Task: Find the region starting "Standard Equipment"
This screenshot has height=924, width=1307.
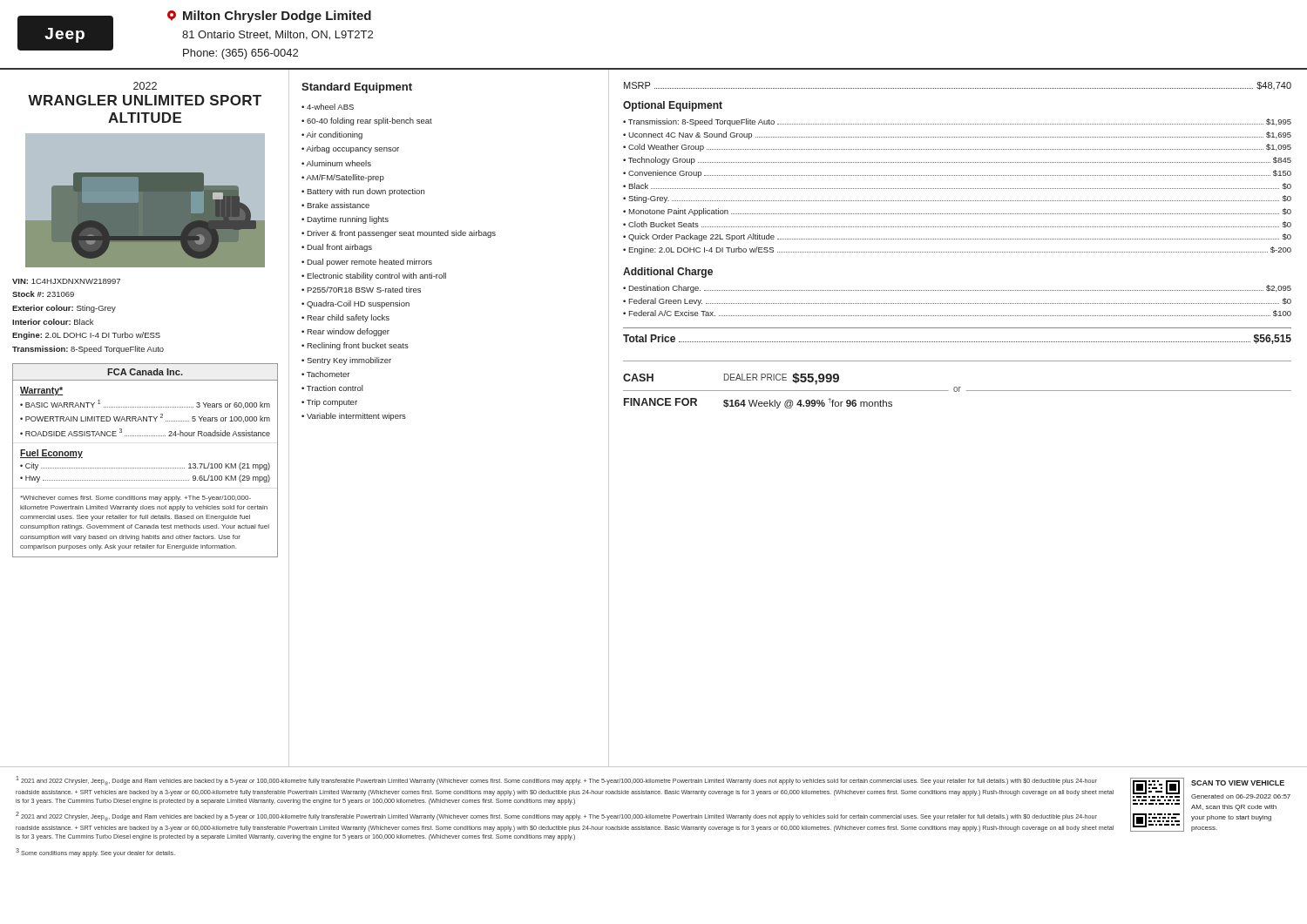Action: pos(357,87)
